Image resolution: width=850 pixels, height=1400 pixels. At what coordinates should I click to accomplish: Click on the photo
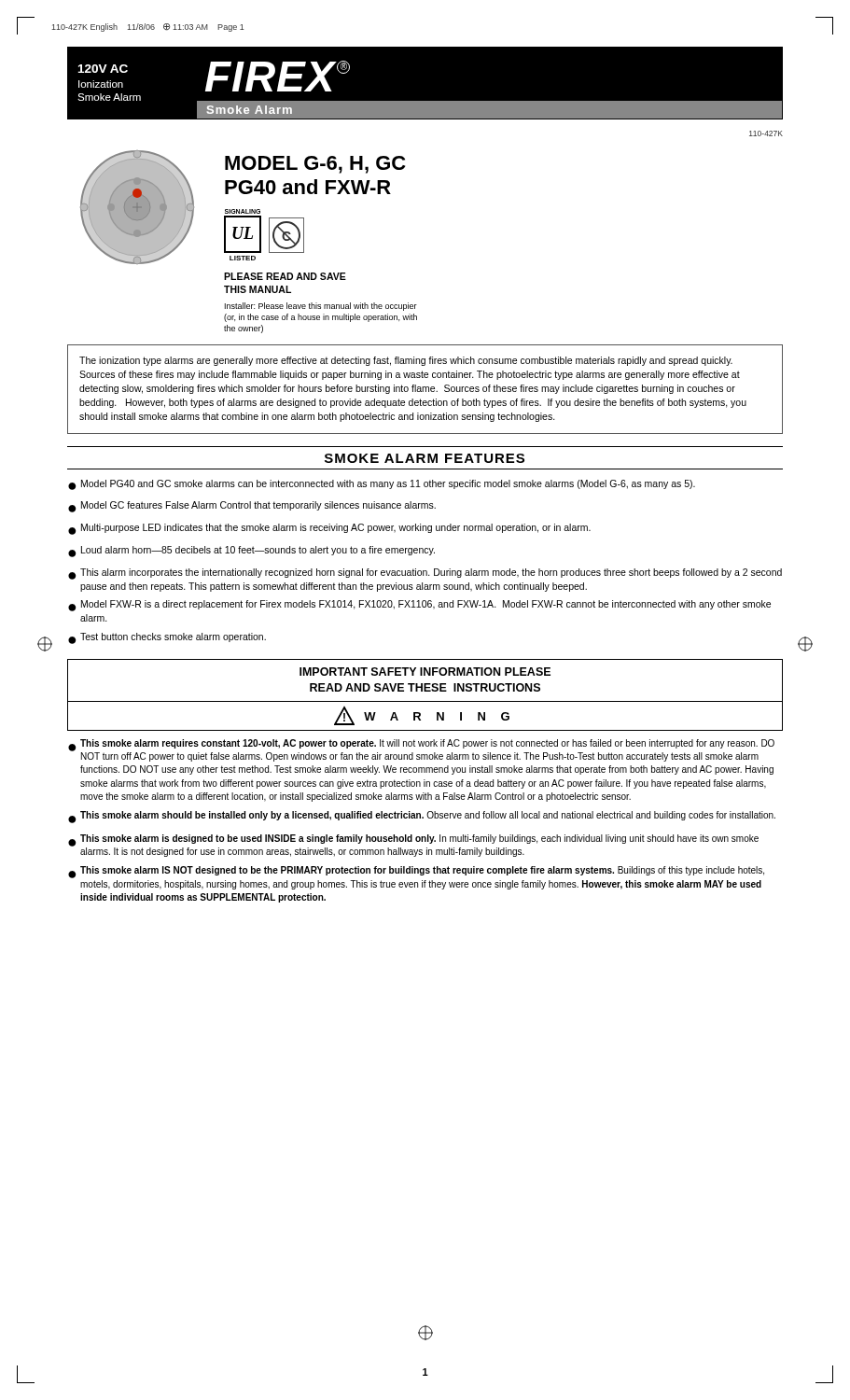[137, 208]
